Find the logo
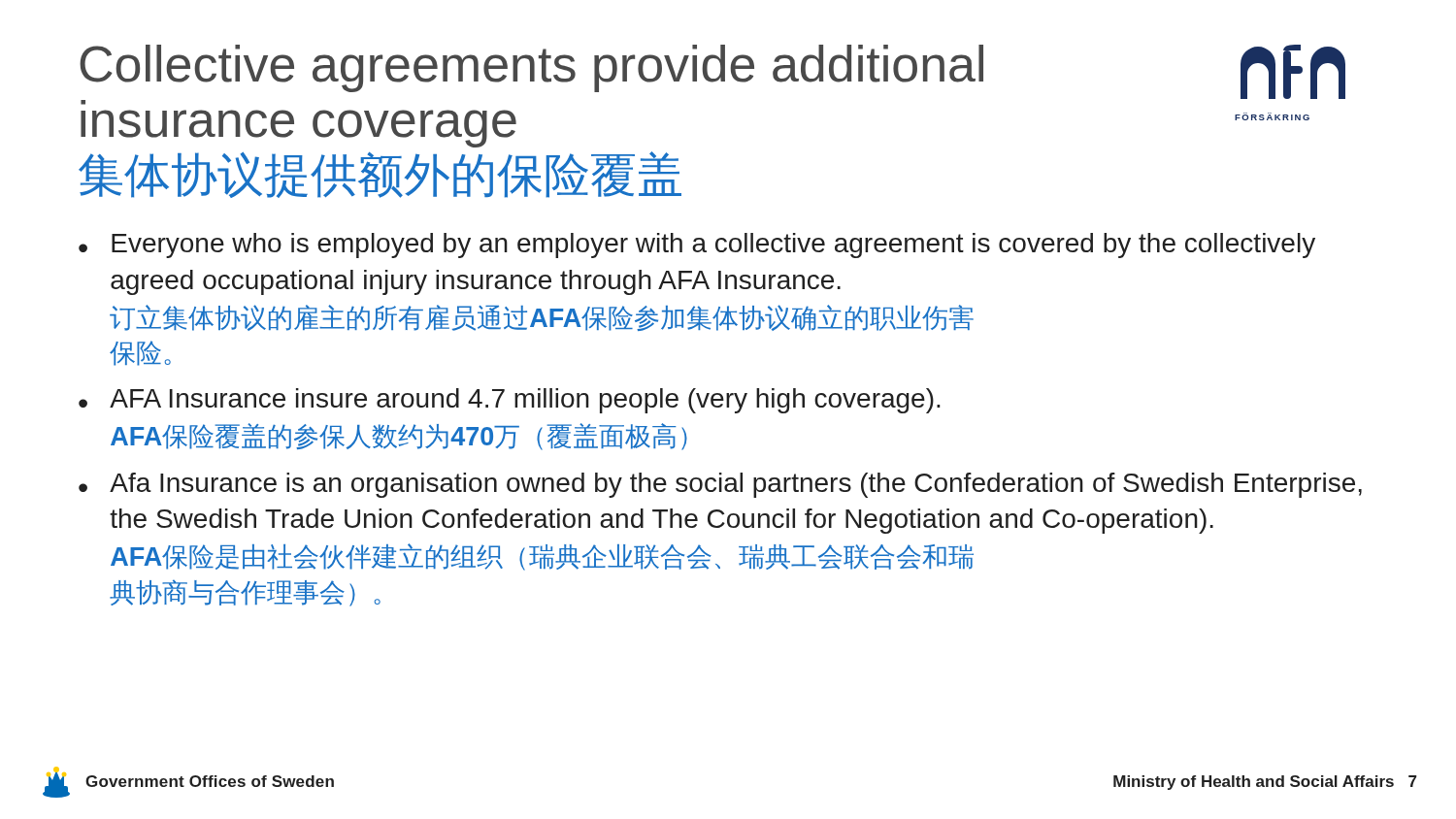The image size is (1456, 819). (1307, 94)
